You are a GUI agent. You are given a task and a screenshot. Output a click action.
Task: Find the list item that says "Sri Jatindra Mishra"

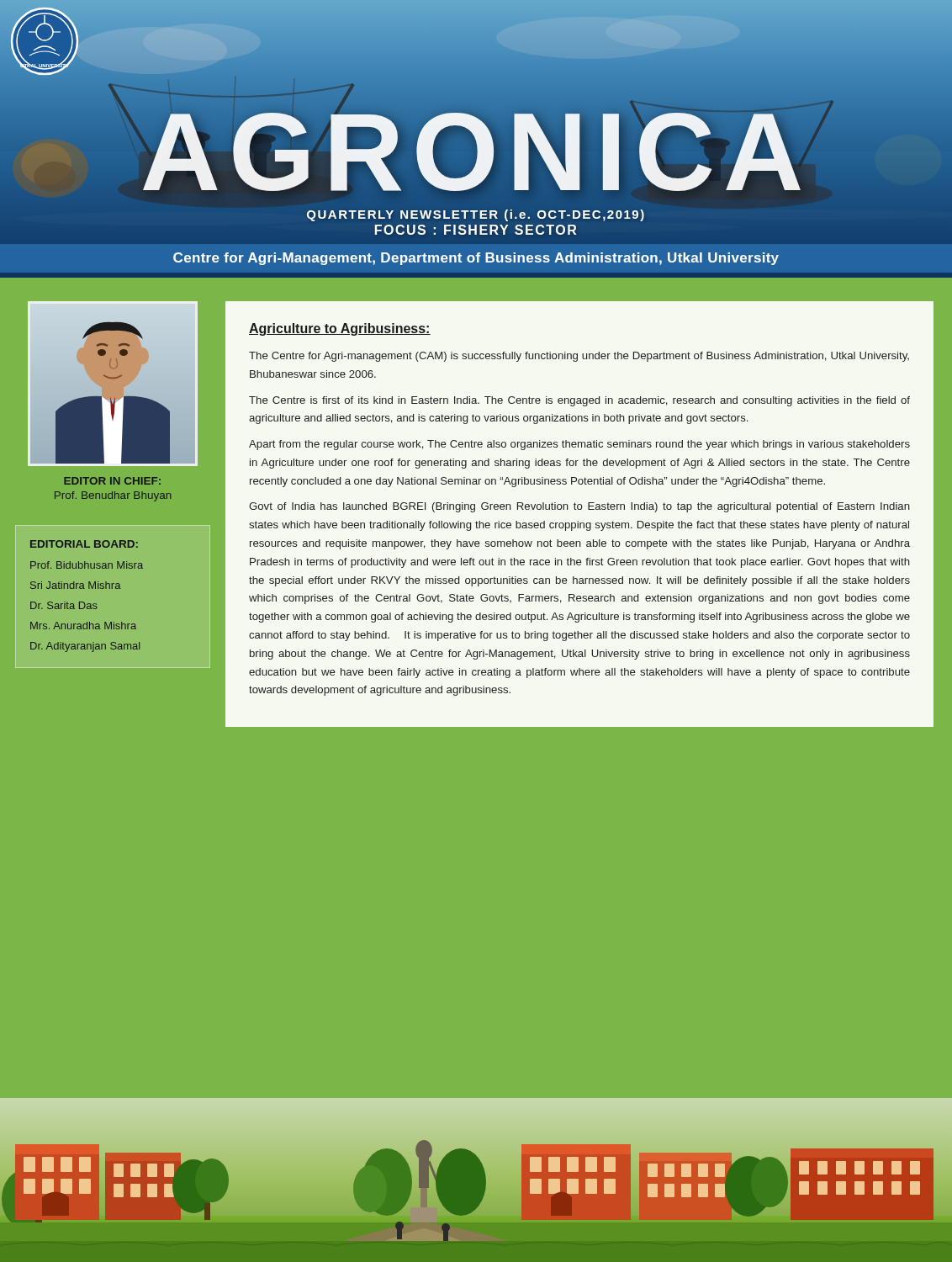point(75,585)
